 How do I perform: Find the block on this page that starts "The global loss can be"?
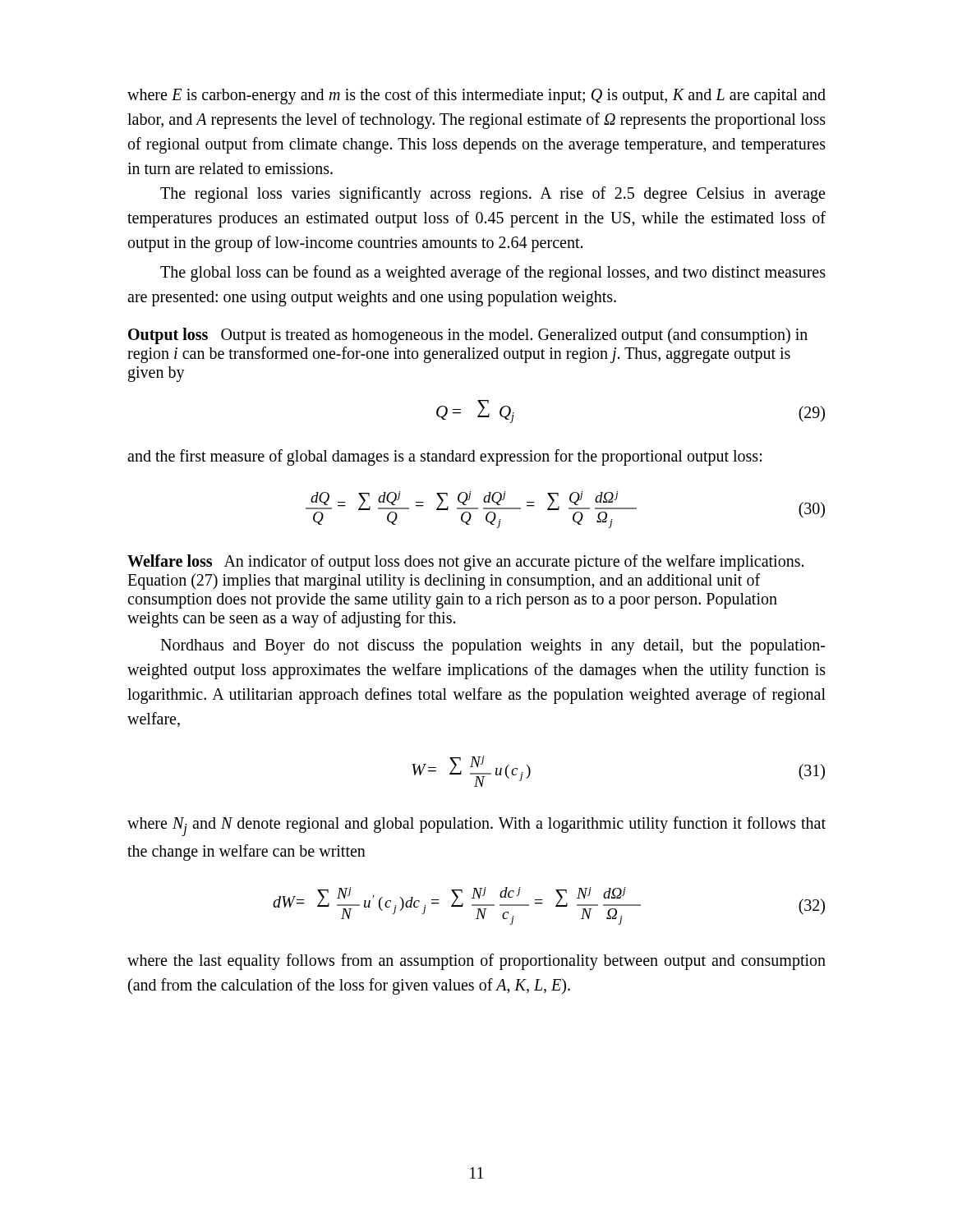click(476, 284)
